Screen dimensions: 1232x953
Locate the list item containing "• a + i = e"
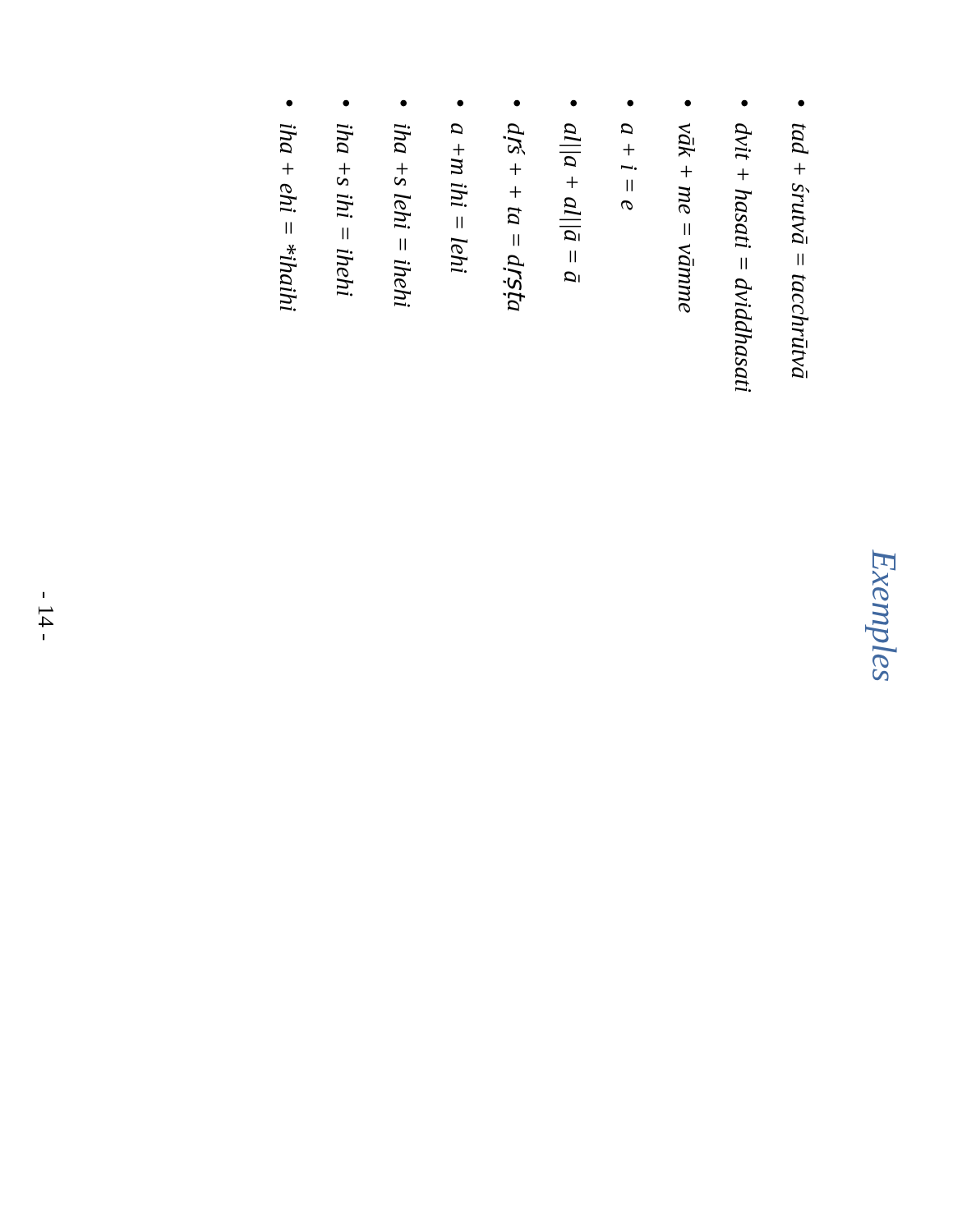(630, 155)
